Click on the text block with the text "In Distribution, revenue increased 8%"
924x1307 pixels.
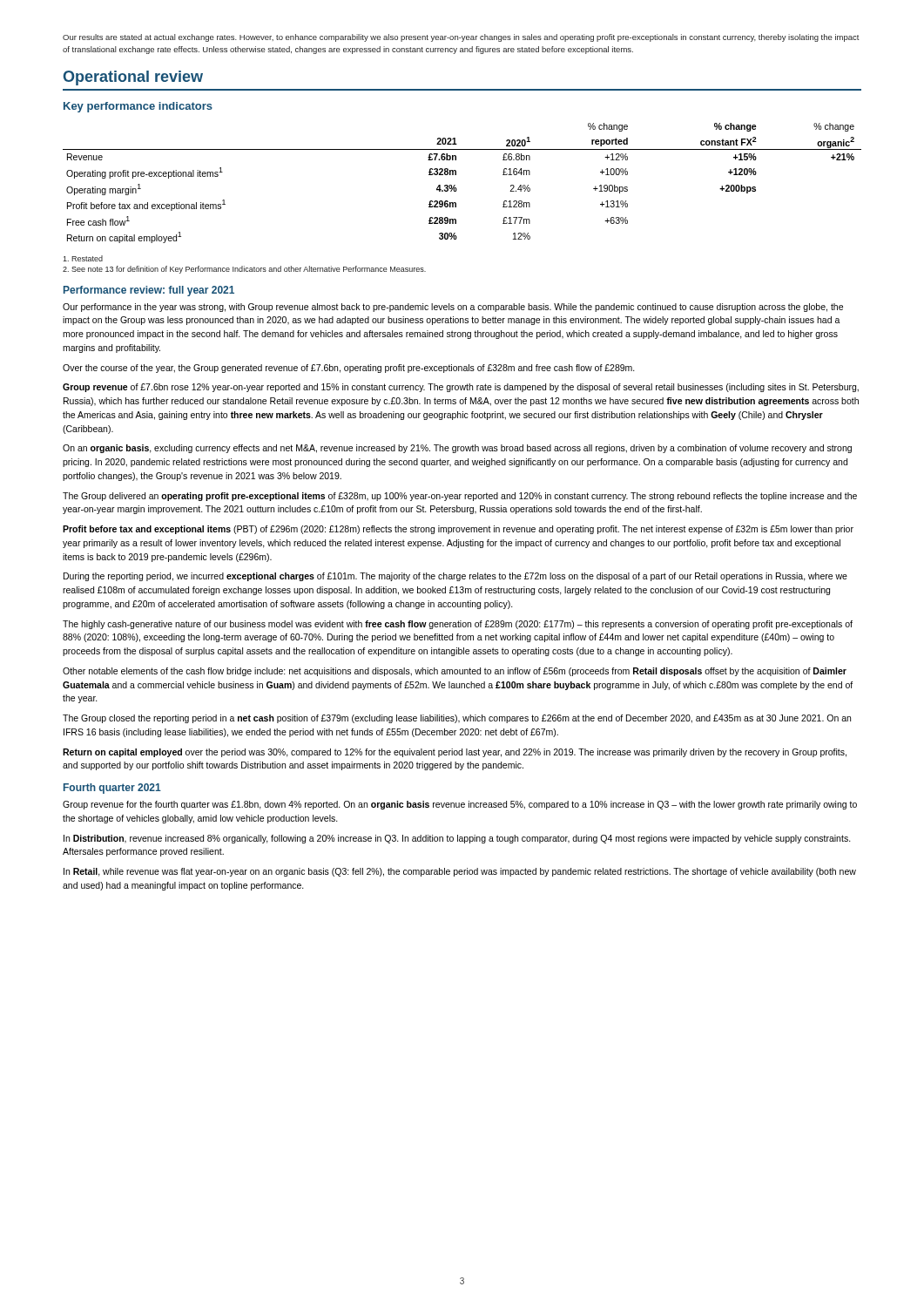[x=457, y=845]
